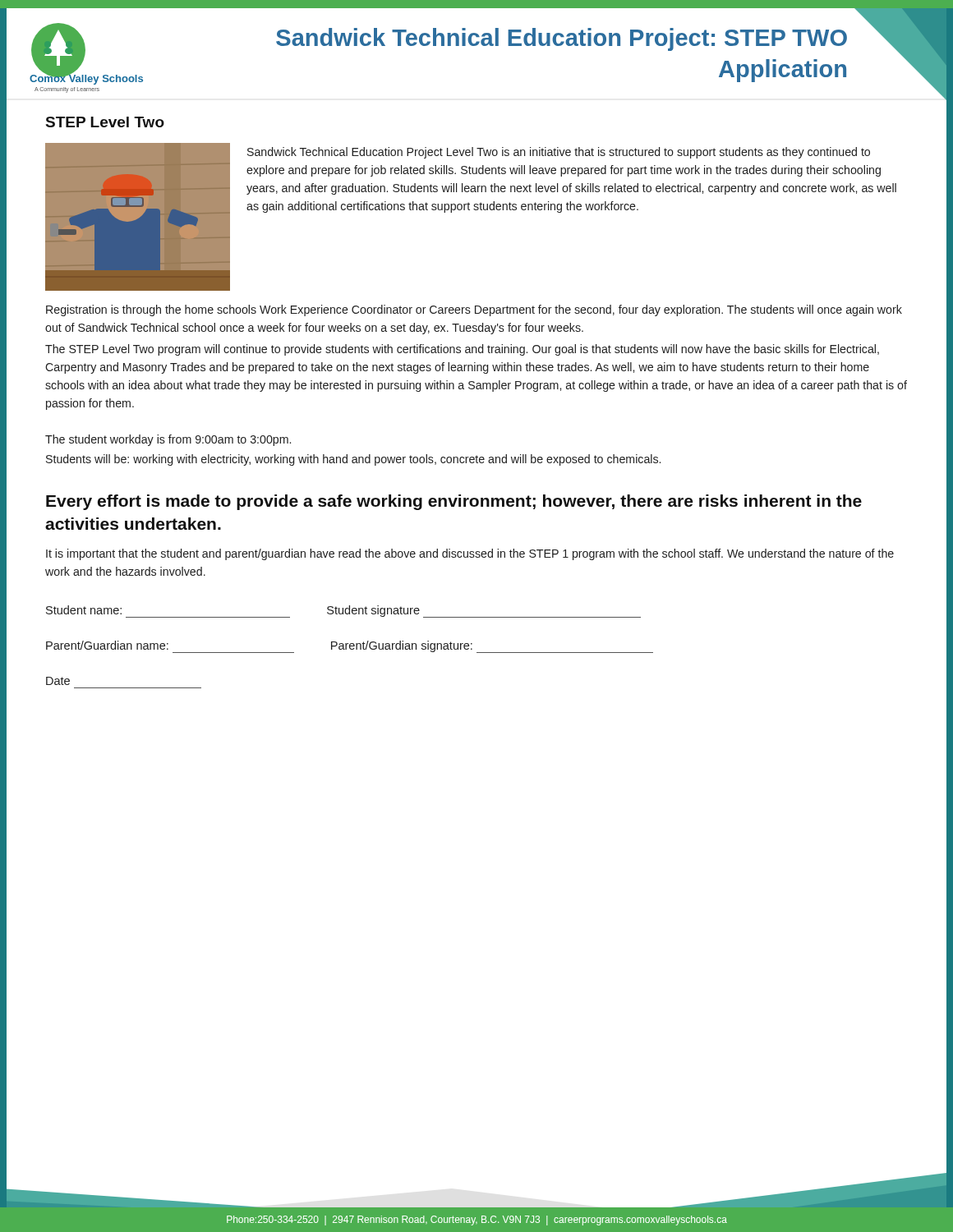953x1232 pixels.
Task: Find the text block that says "Registration is through the home schools Work"
Action: [x=474, y=319]
